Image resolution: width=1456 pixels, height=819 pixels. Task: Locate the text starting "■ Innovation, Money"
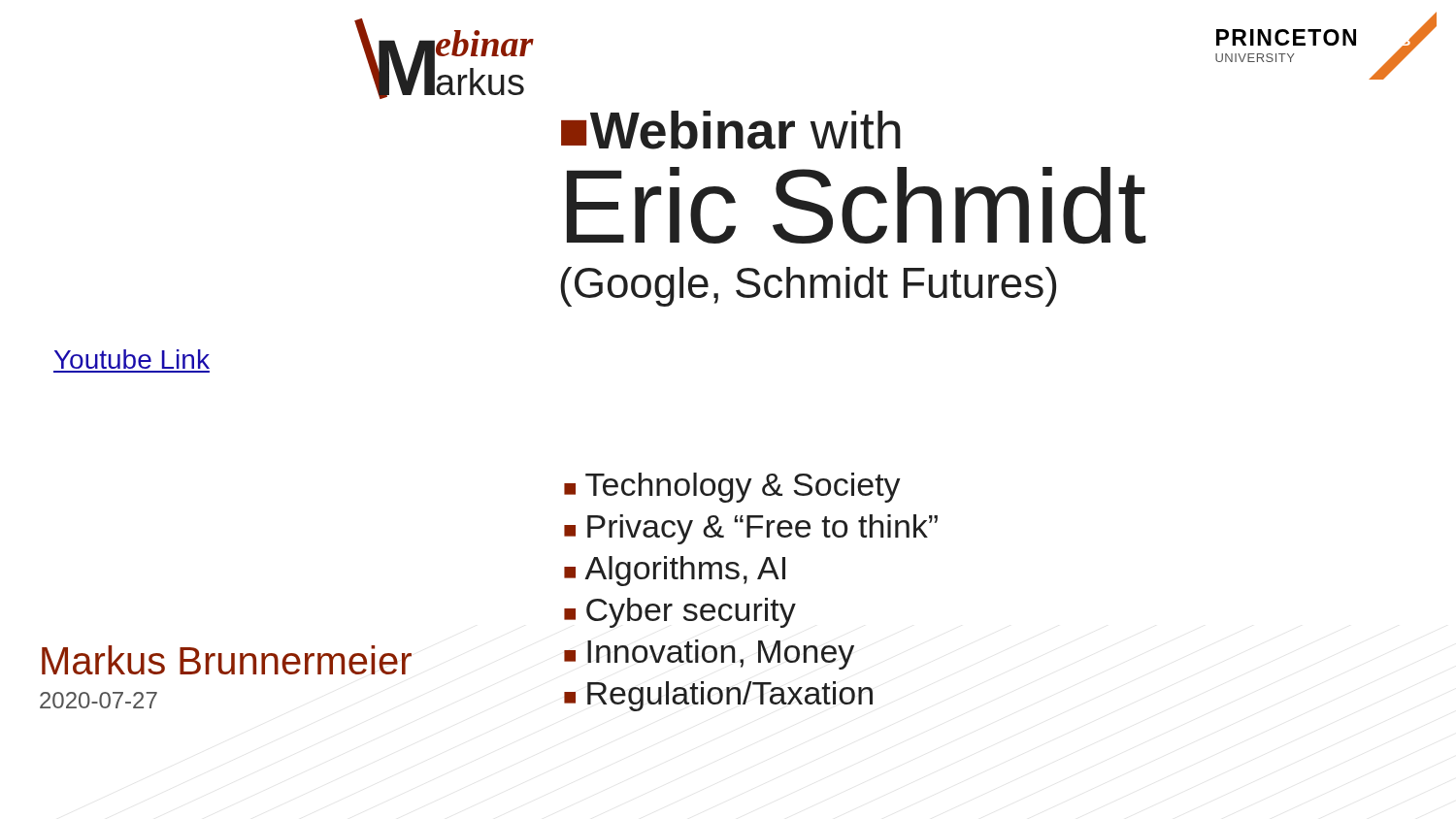(x=709, y=652)
